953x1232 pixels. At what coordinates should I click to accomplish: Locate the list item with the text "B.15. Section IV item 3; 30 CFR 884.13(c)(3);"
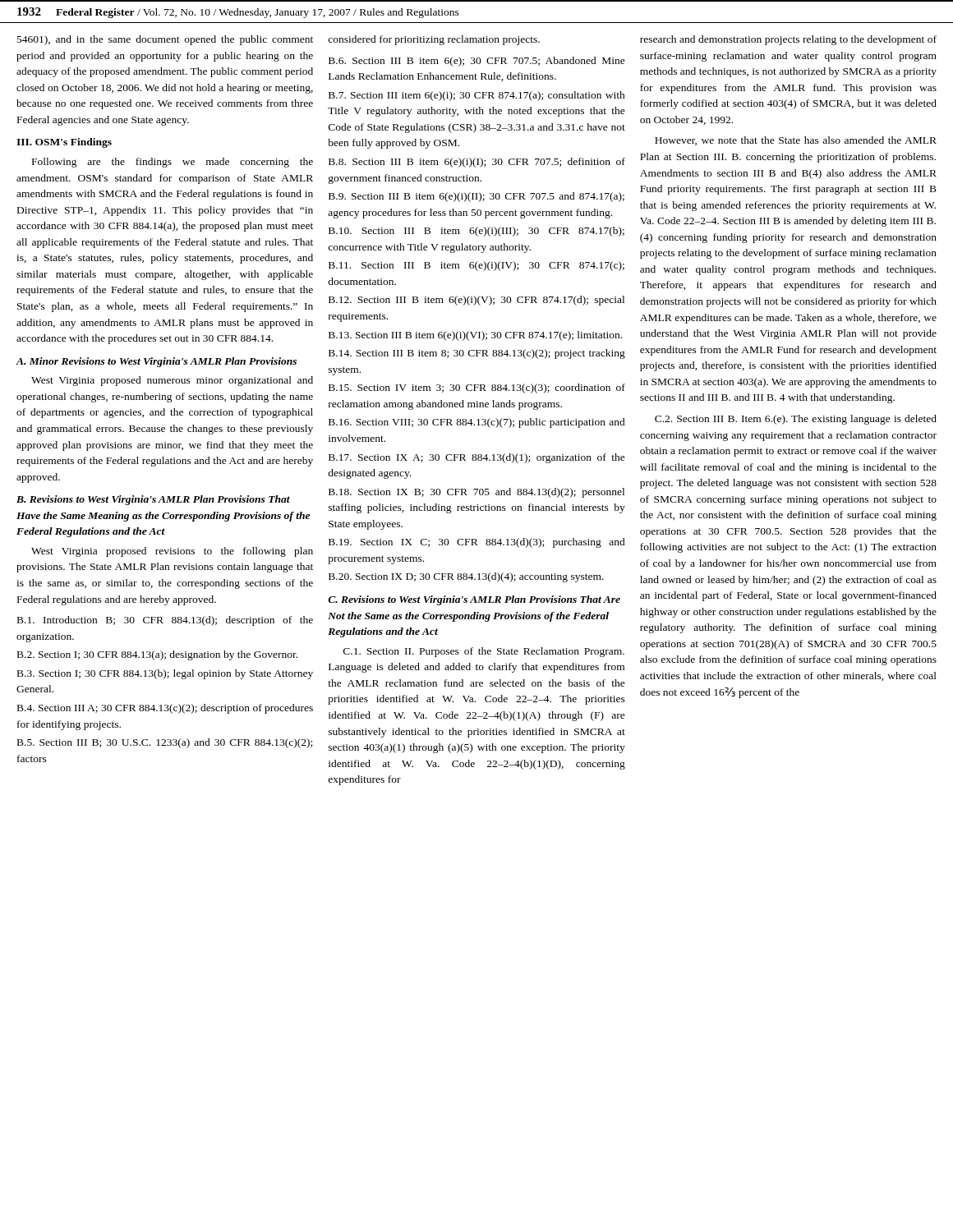tap(476, 396)
